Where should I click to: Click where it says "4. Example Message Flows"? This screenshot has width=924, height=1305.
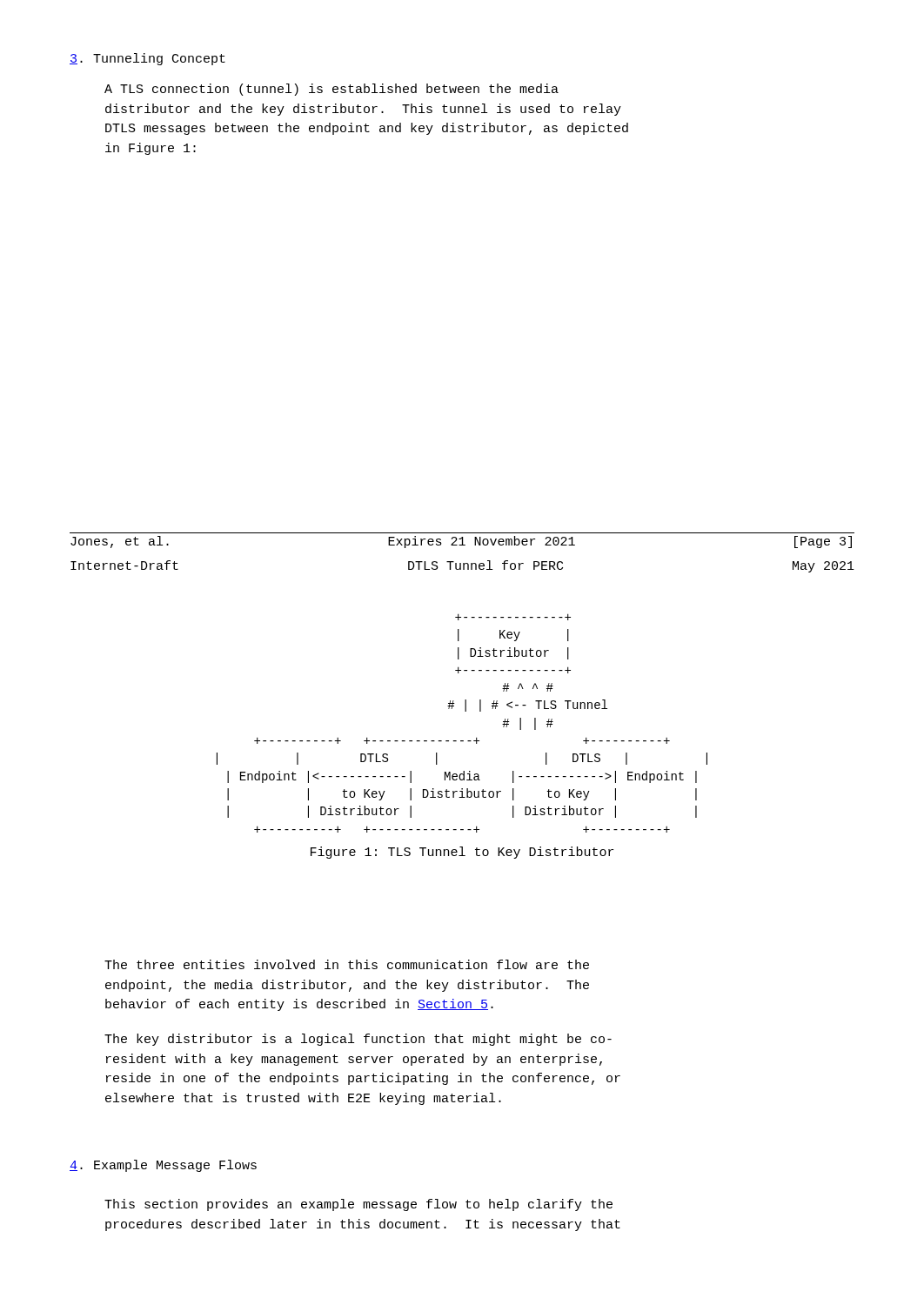[164, 1166]
